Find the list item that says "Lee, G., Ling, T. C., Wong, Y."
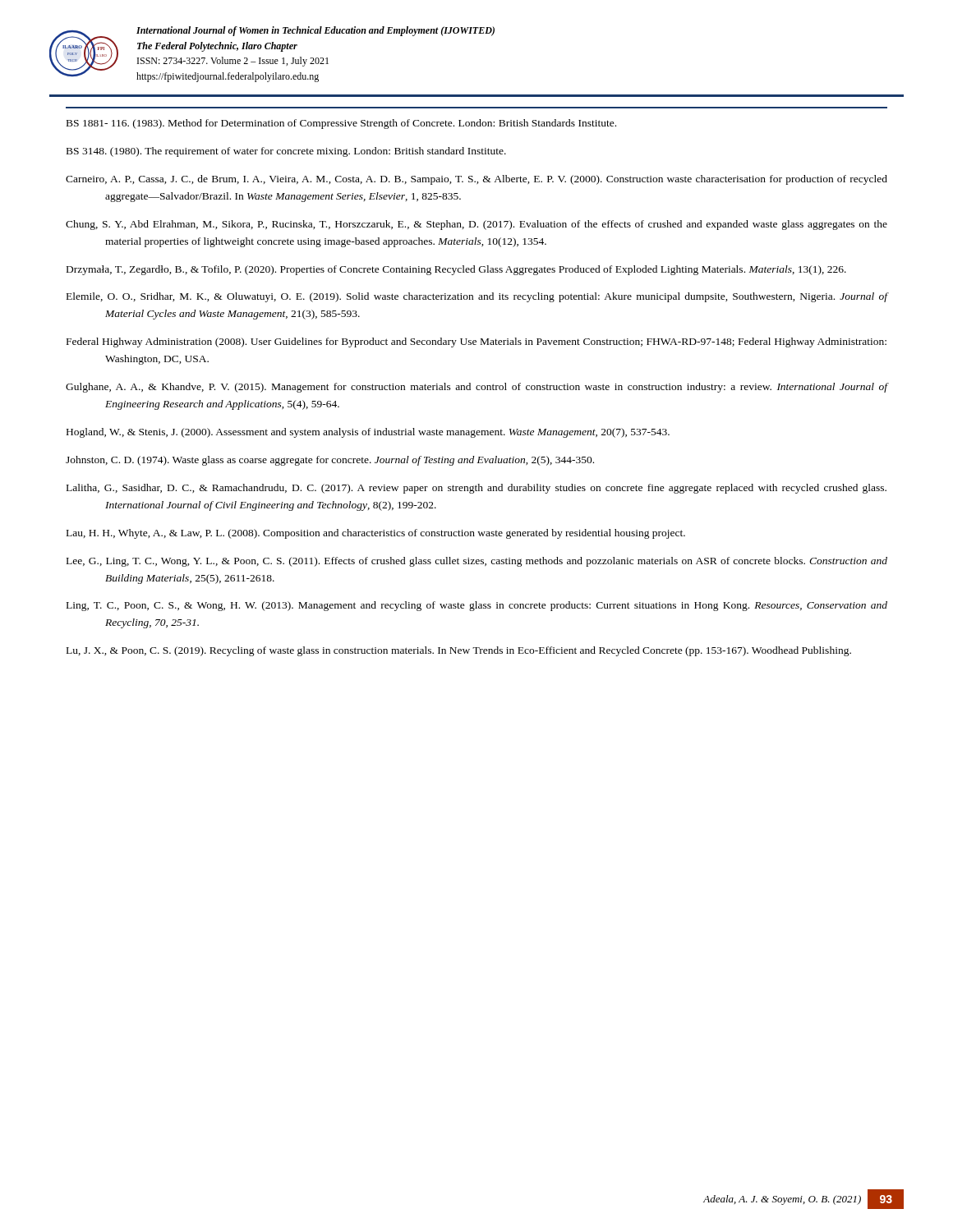The height and width of the screenshot is (1232, 953). [476, 570]
